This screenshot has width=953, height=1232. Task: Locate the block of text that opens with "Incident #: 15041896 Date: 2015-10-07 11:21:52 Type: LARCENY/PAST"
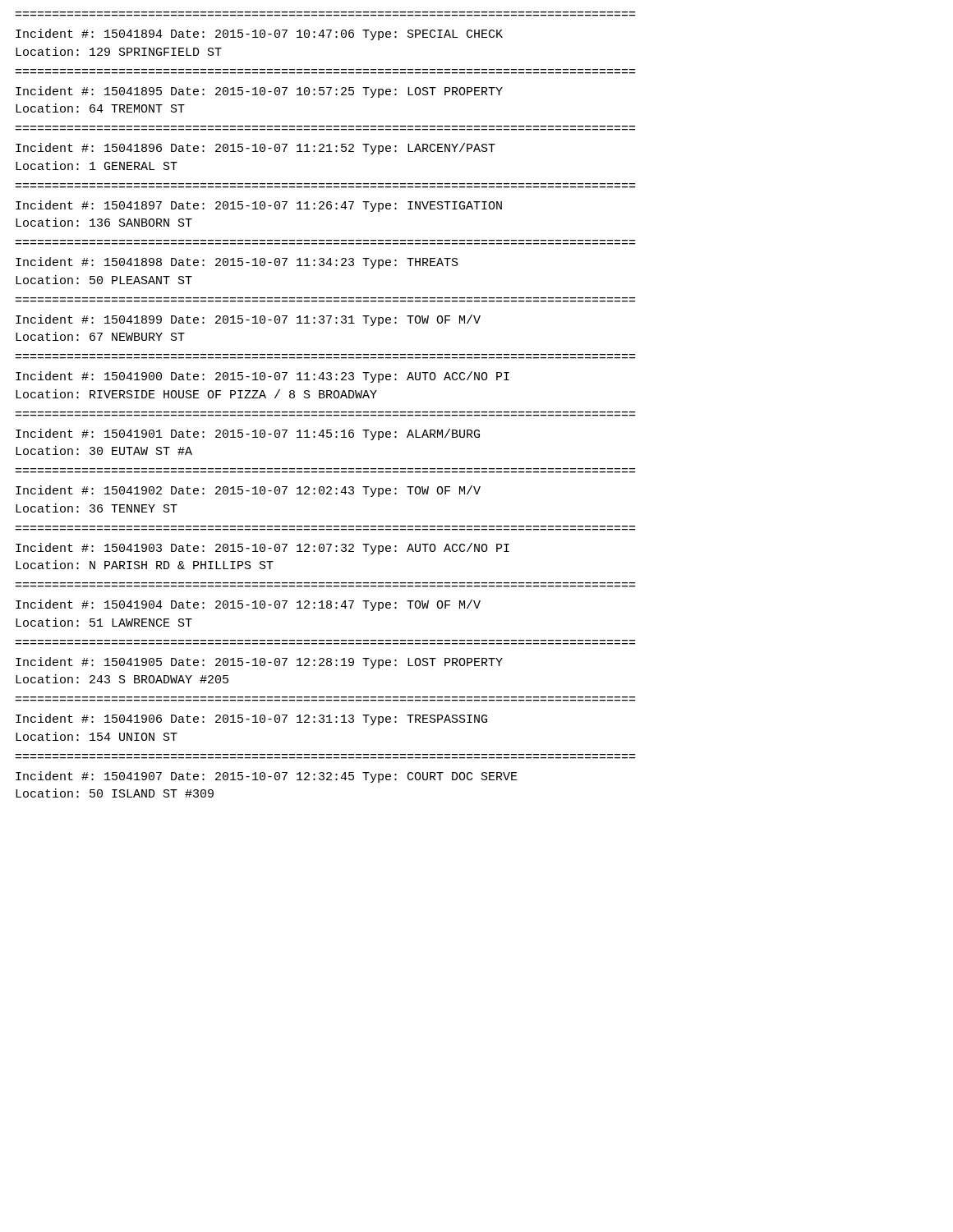[x=476, y=158]
